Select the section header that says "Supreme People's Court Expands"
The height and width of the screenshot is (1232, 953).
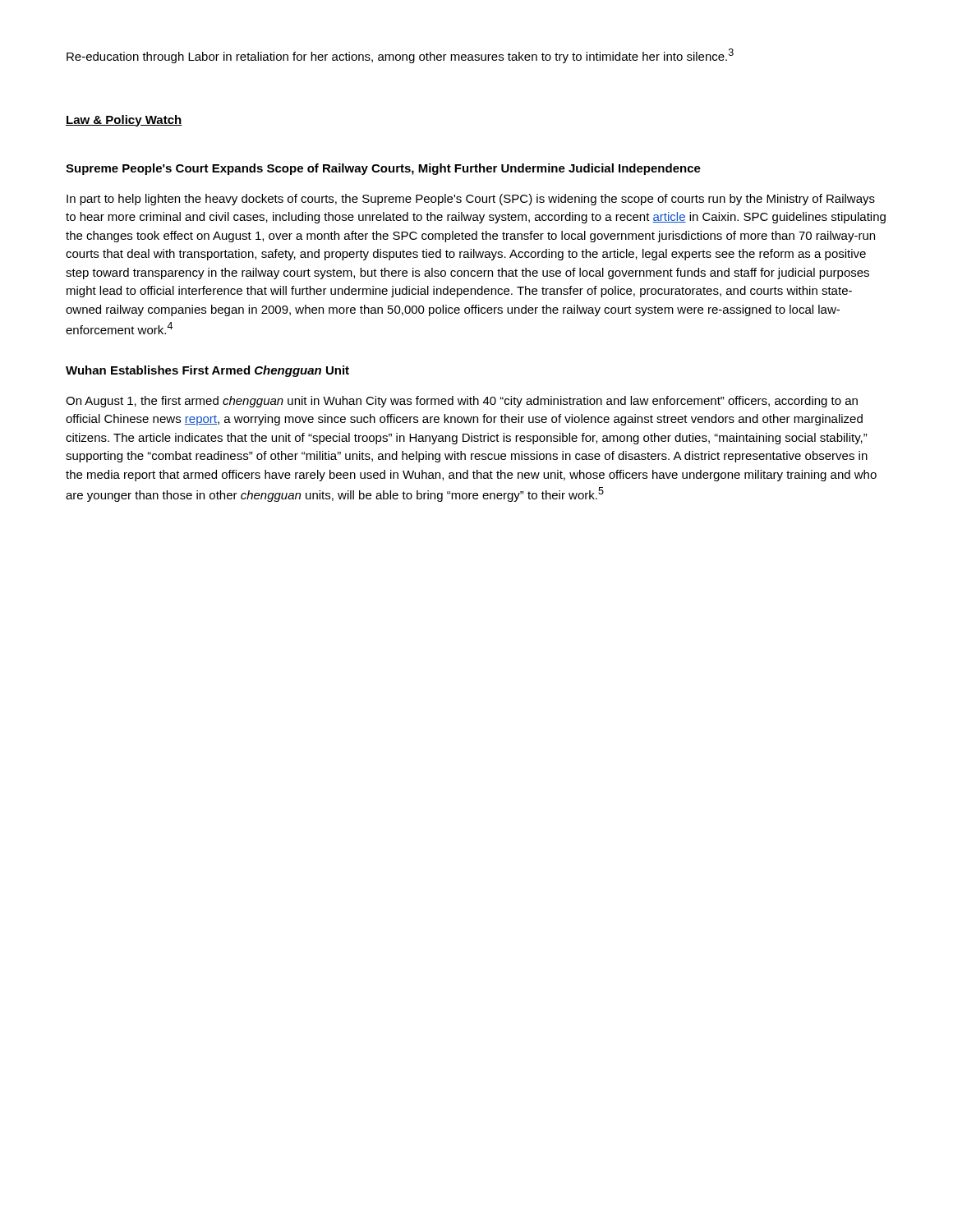[476, 168]
